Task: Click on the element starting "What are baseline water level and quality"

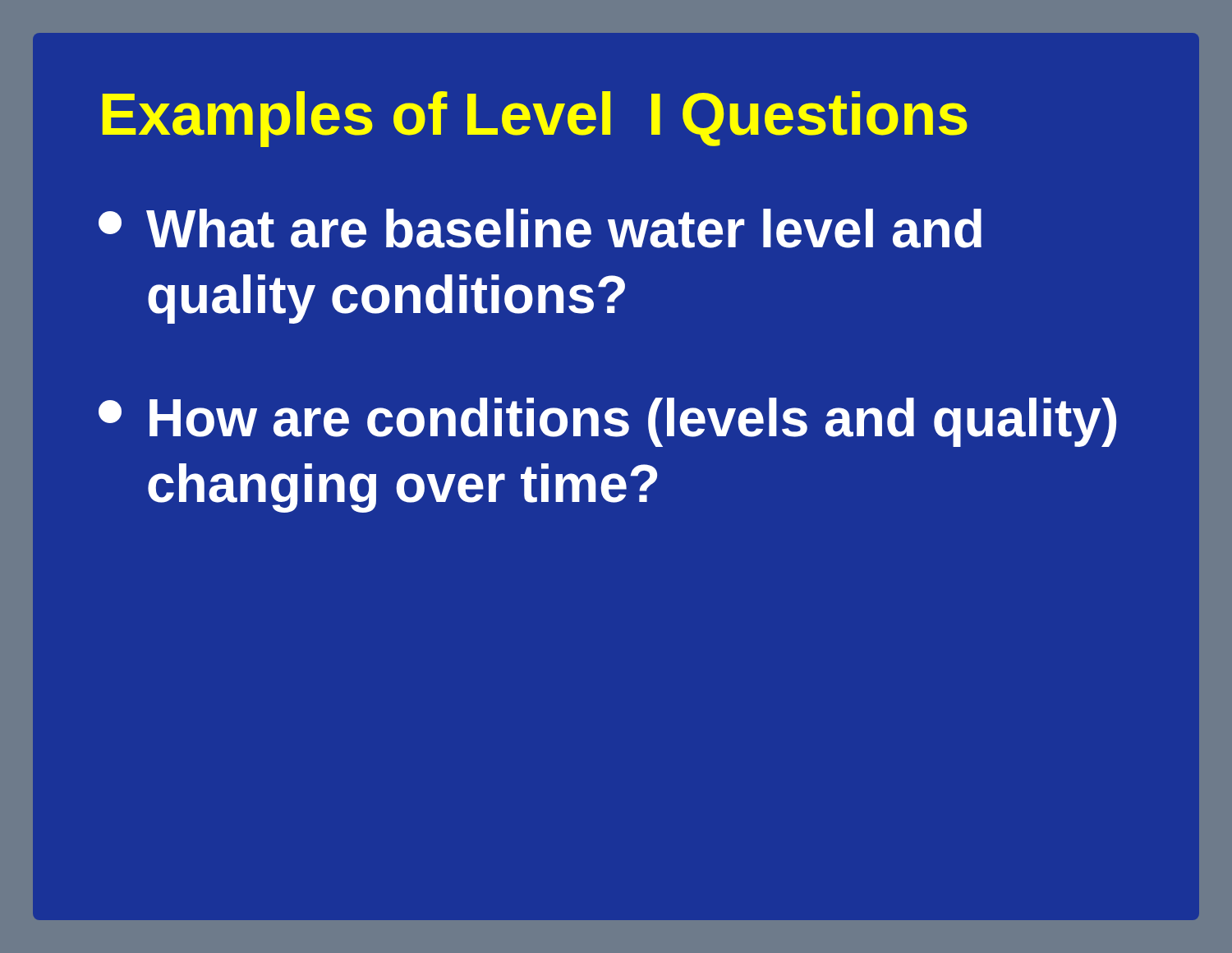Action: pyautogui.click(x=616, y=262)
